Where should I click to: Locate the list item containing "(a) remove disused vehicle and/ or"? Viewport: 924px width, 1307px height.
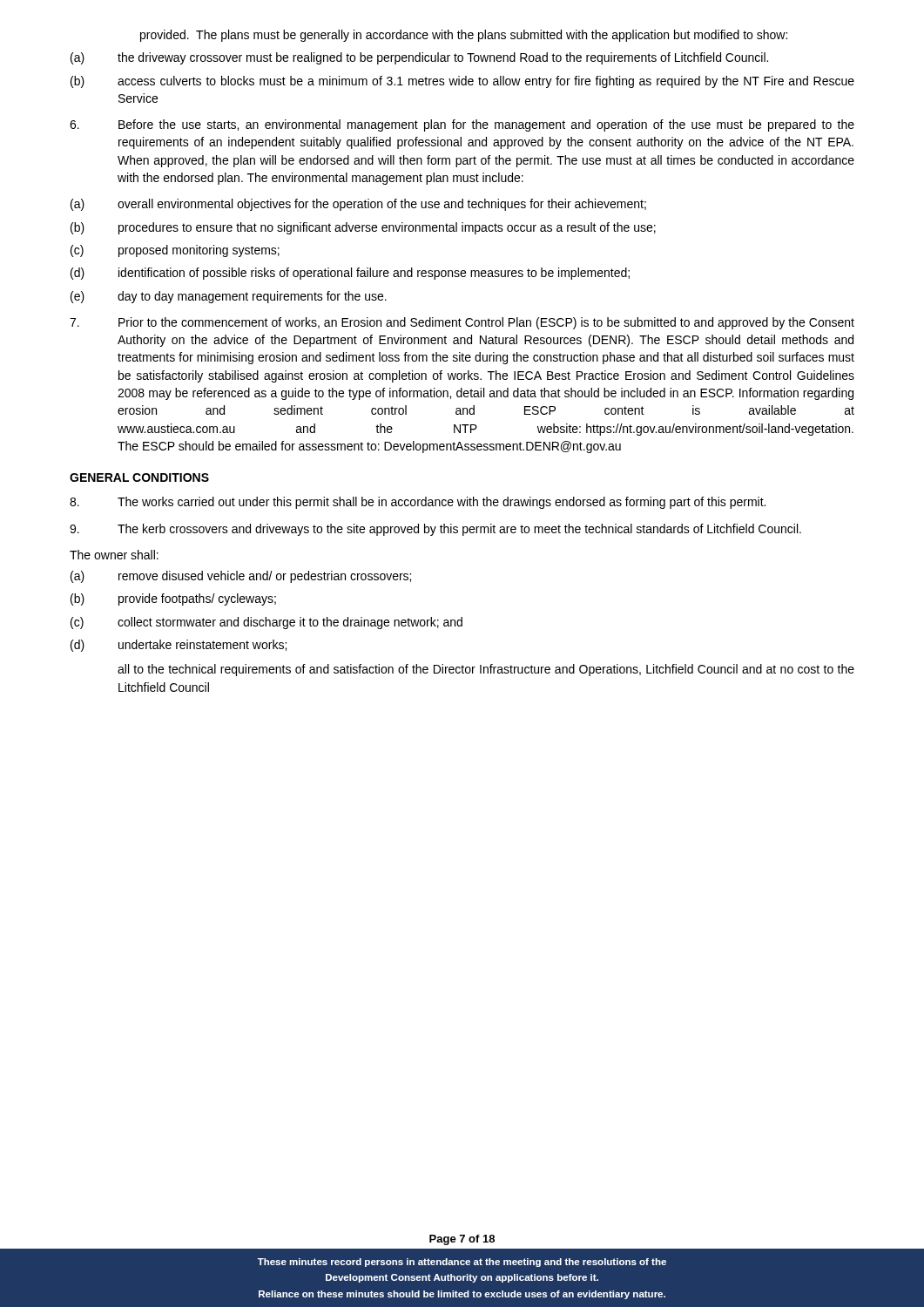click(241, 577)
